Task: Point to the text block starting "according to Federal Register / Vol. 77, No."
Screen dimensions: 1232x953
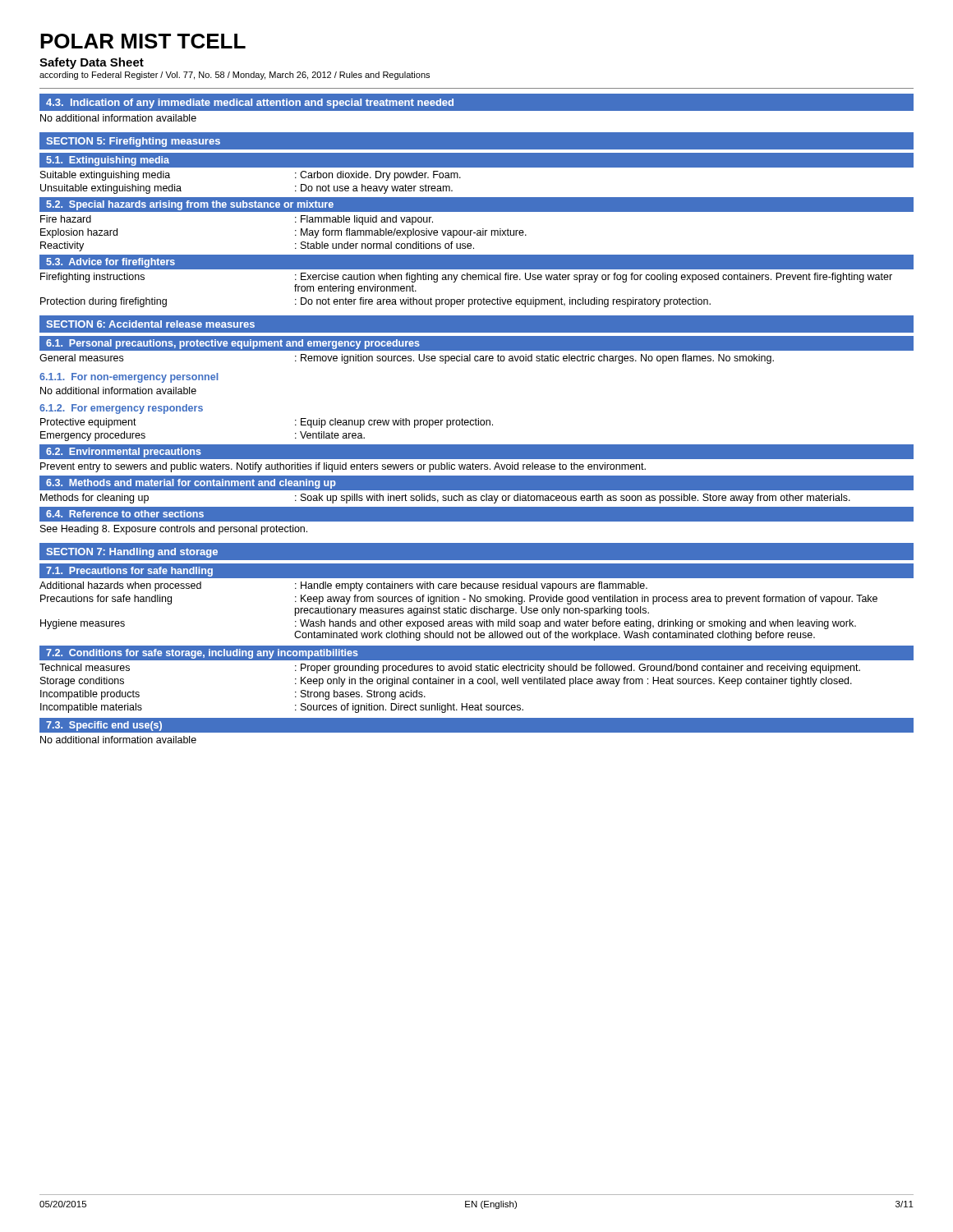Action: pyautogui.click(x=235, y=74)
